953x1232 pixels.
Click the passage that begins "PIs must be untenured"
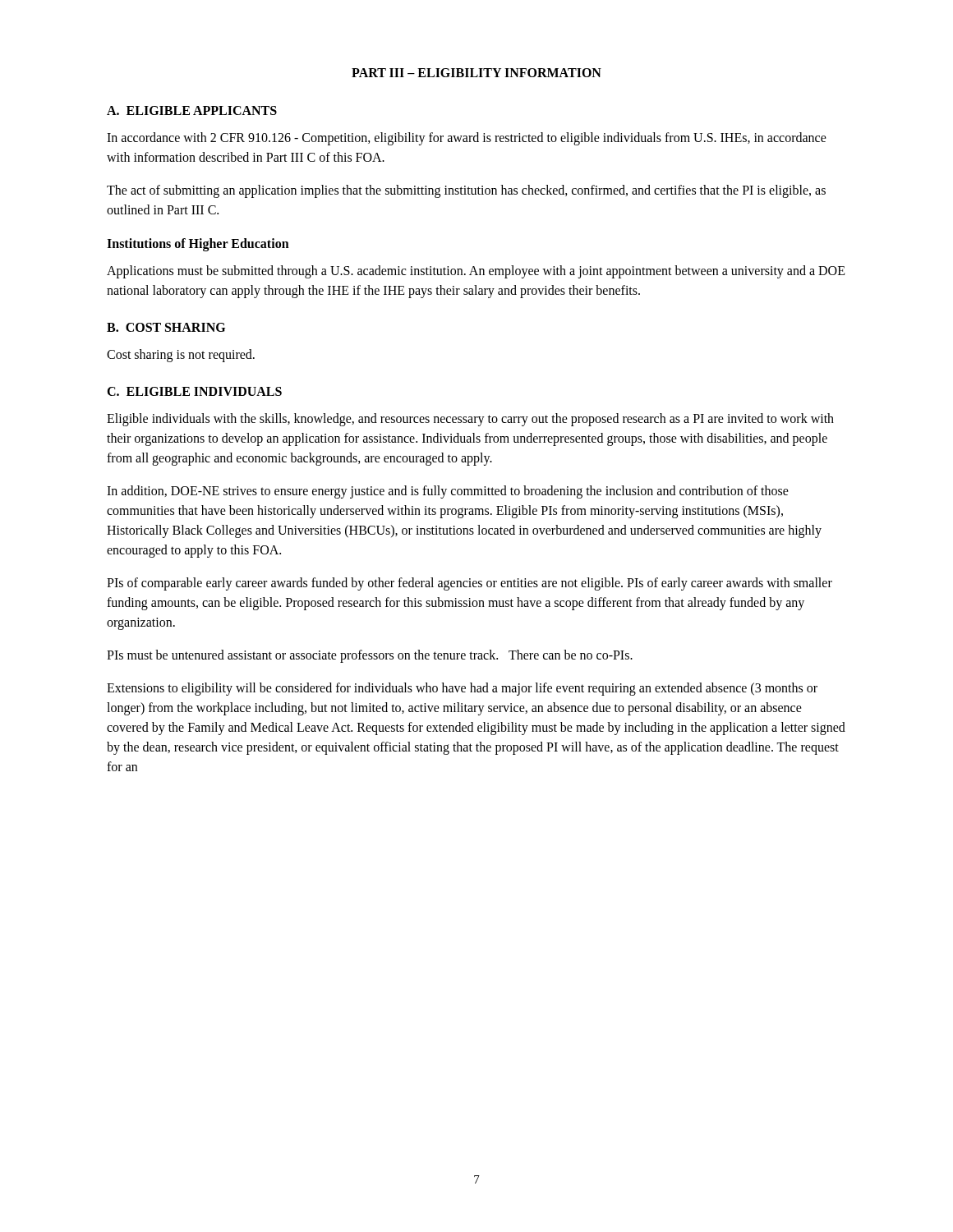click(370, 655)
